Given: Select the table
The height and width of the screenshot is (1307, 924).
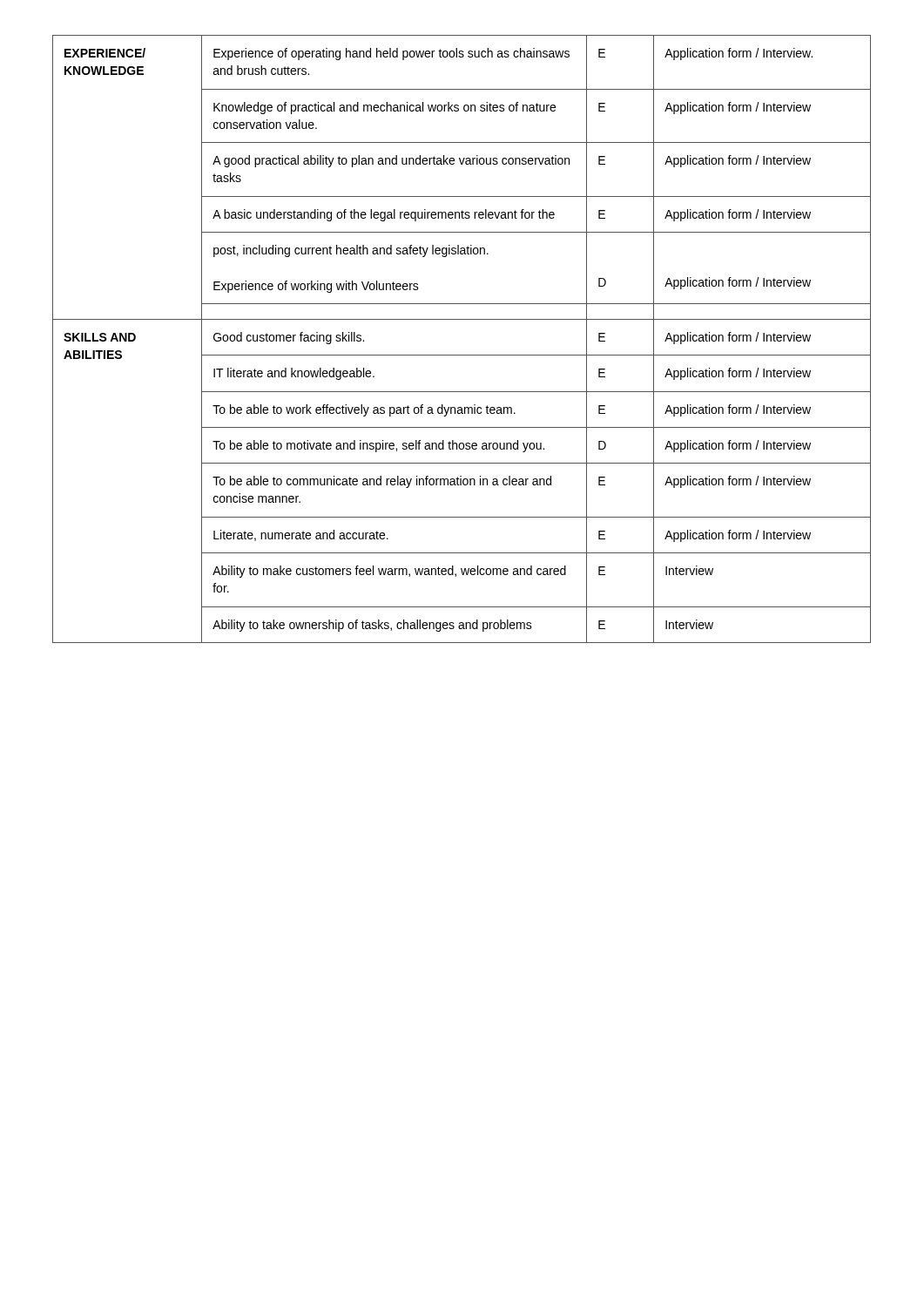Looking at the screenshot, I should 462,339.
